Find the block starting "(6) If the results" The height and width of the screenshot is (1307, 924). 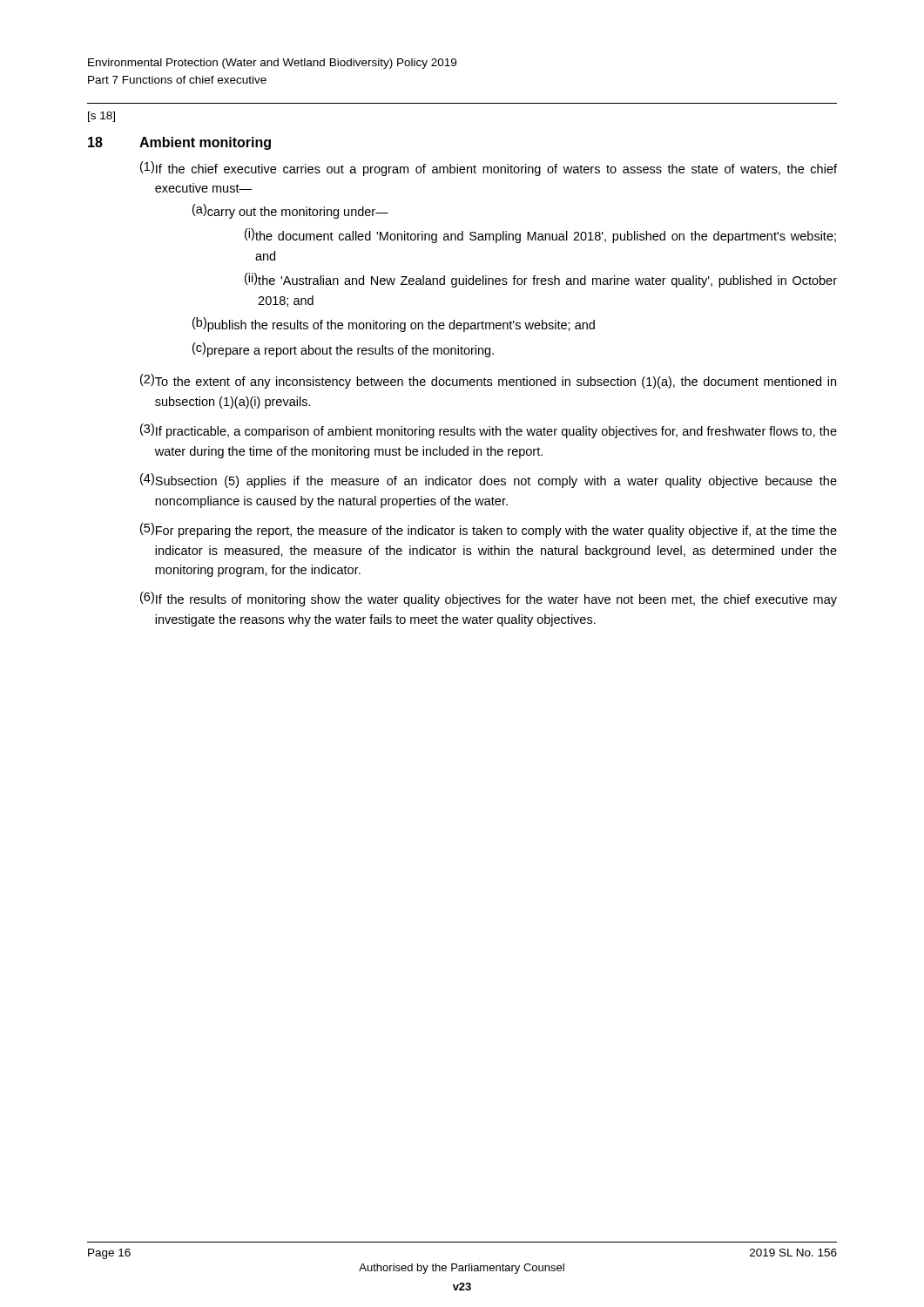coord(462,610)
